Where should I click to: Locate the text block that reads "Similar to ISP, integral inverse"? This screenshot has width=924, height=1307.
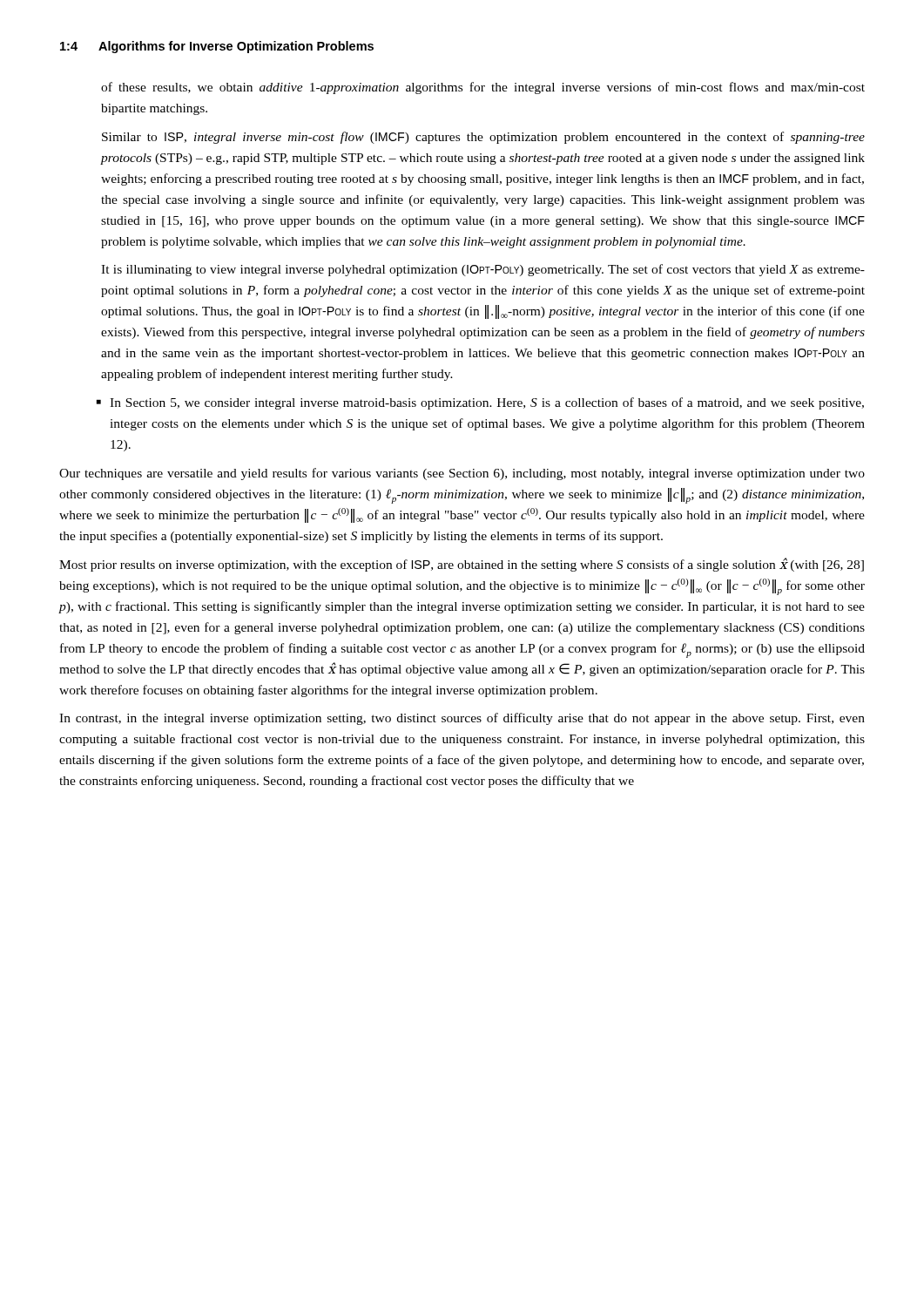point(483,189)
